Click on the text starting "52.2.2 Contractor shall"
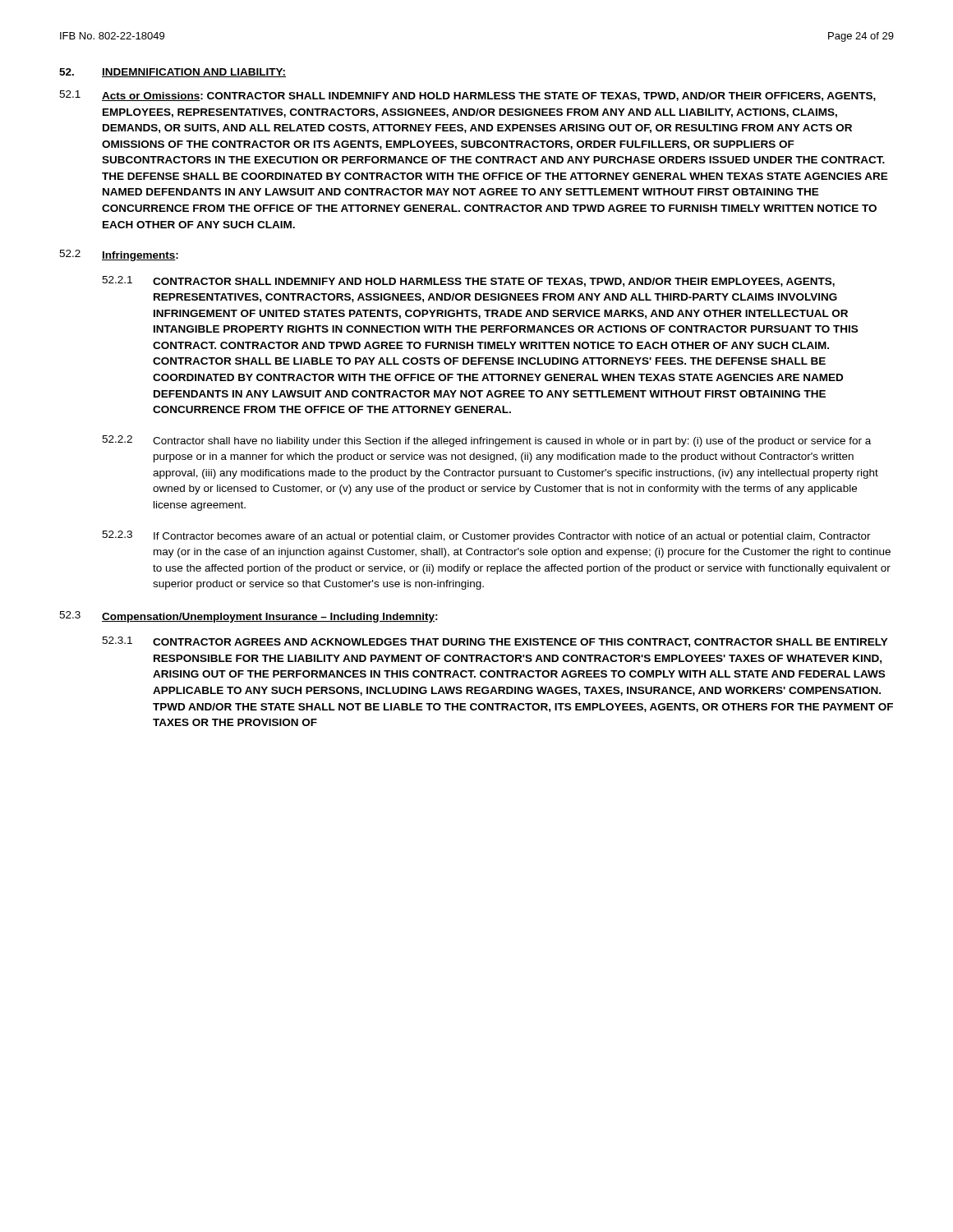The height and width of the screenshot is (1232, 953). (x=498, y=476)
